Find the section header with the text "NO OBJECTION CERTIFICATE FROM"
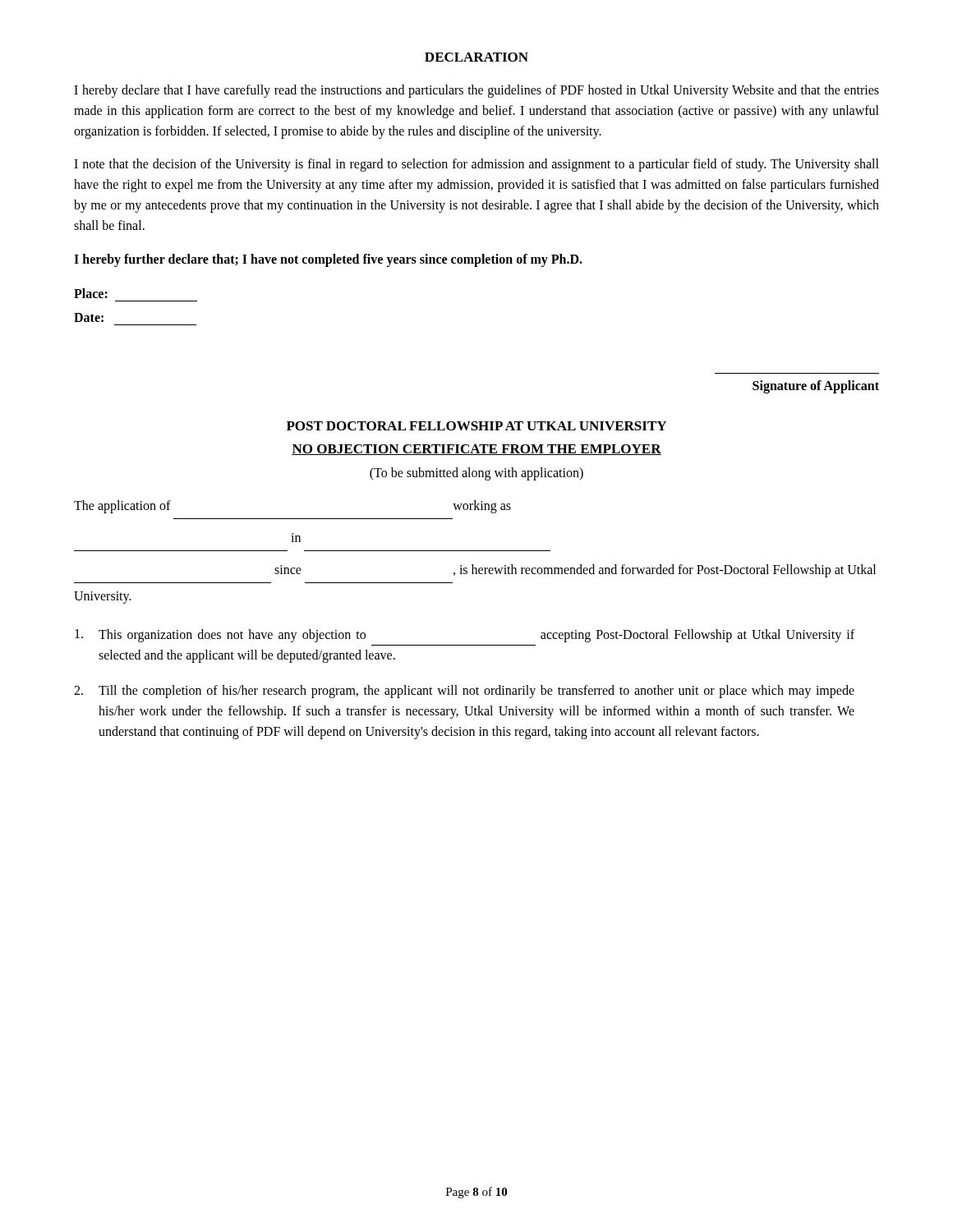 pyautogui.click(x=476, y=449)
